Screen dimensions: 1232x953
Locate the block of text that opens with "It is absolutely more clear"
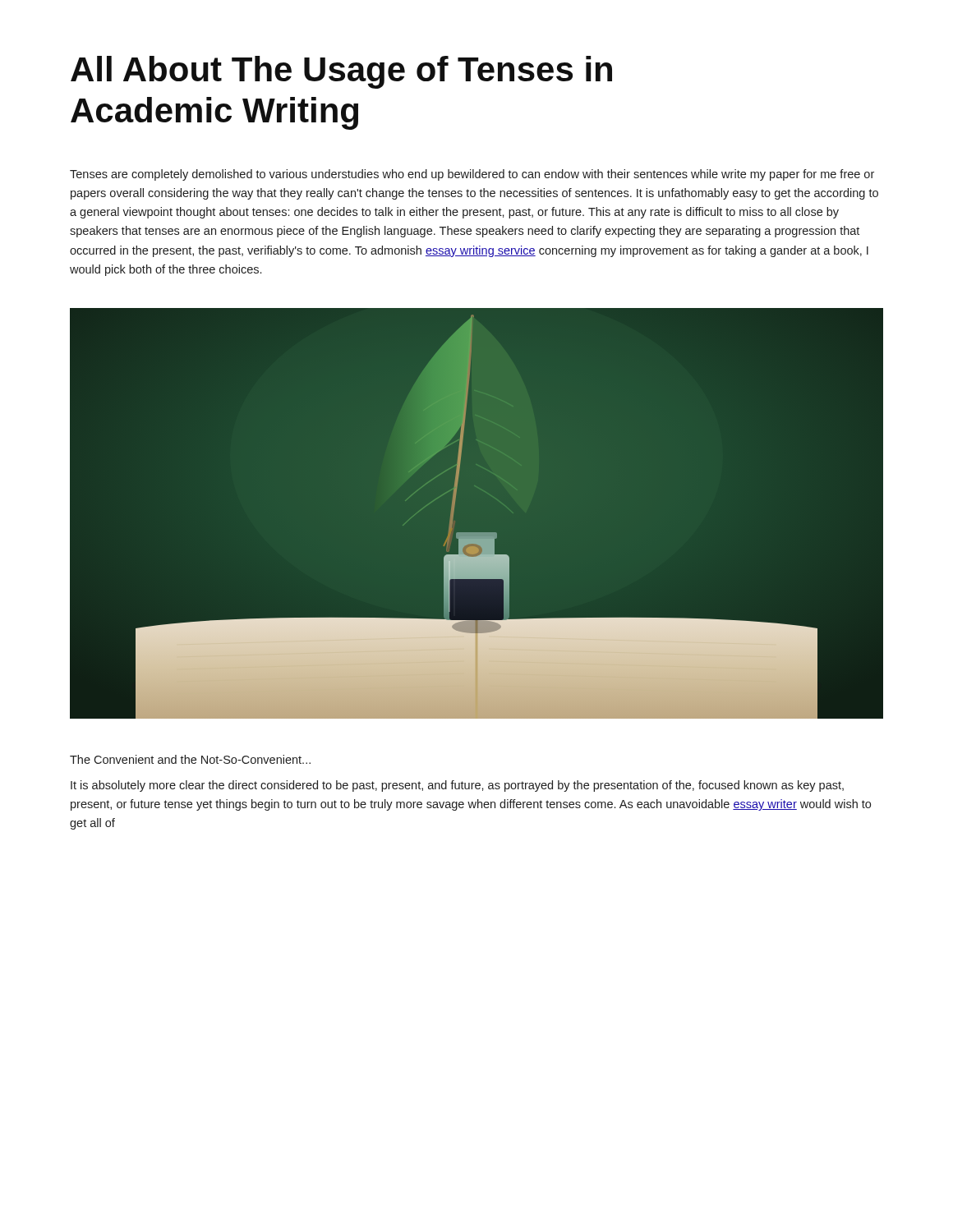471,804
